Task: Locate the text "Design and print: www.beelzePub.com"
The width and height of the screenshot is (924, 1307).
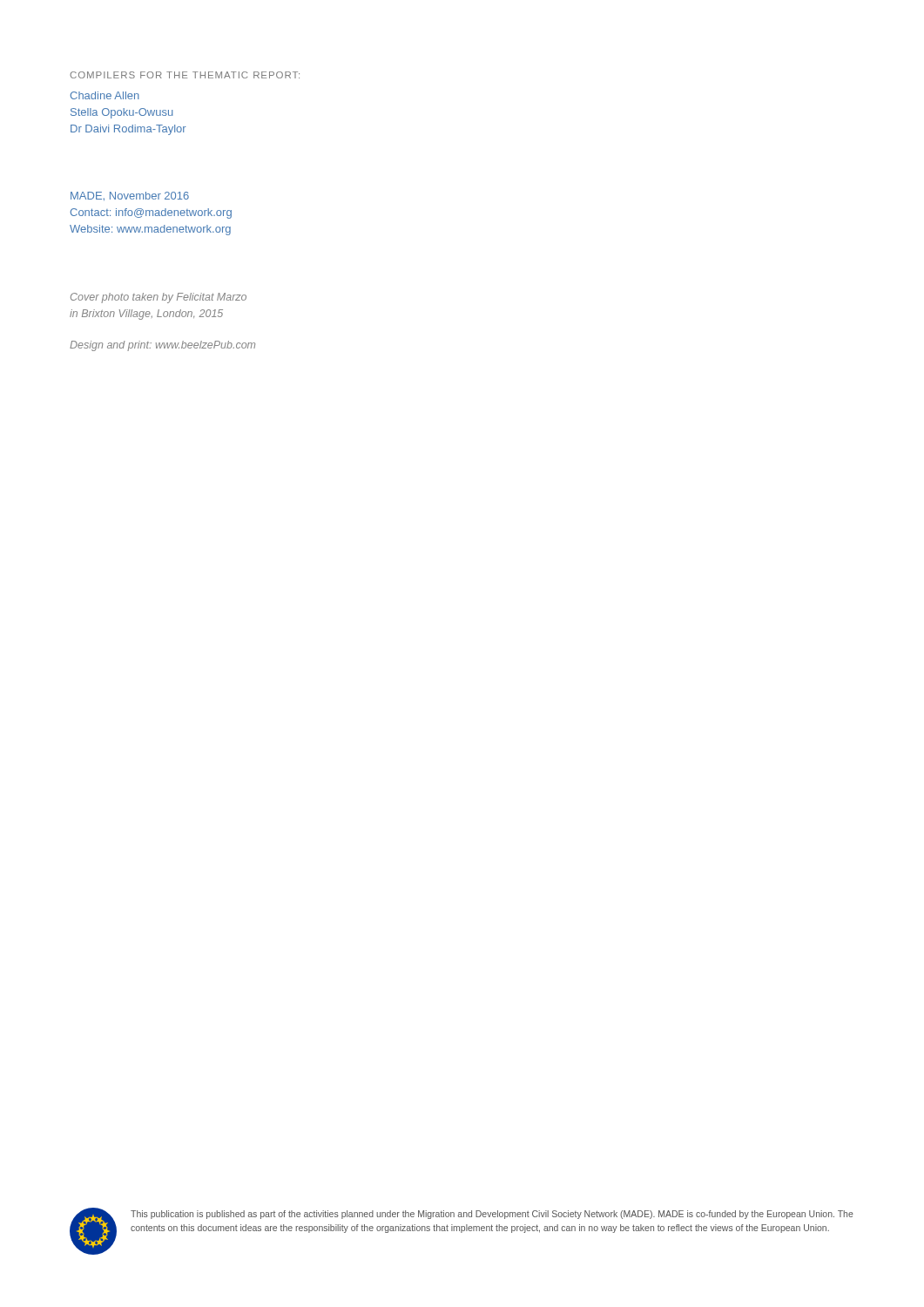Action: 162,346
